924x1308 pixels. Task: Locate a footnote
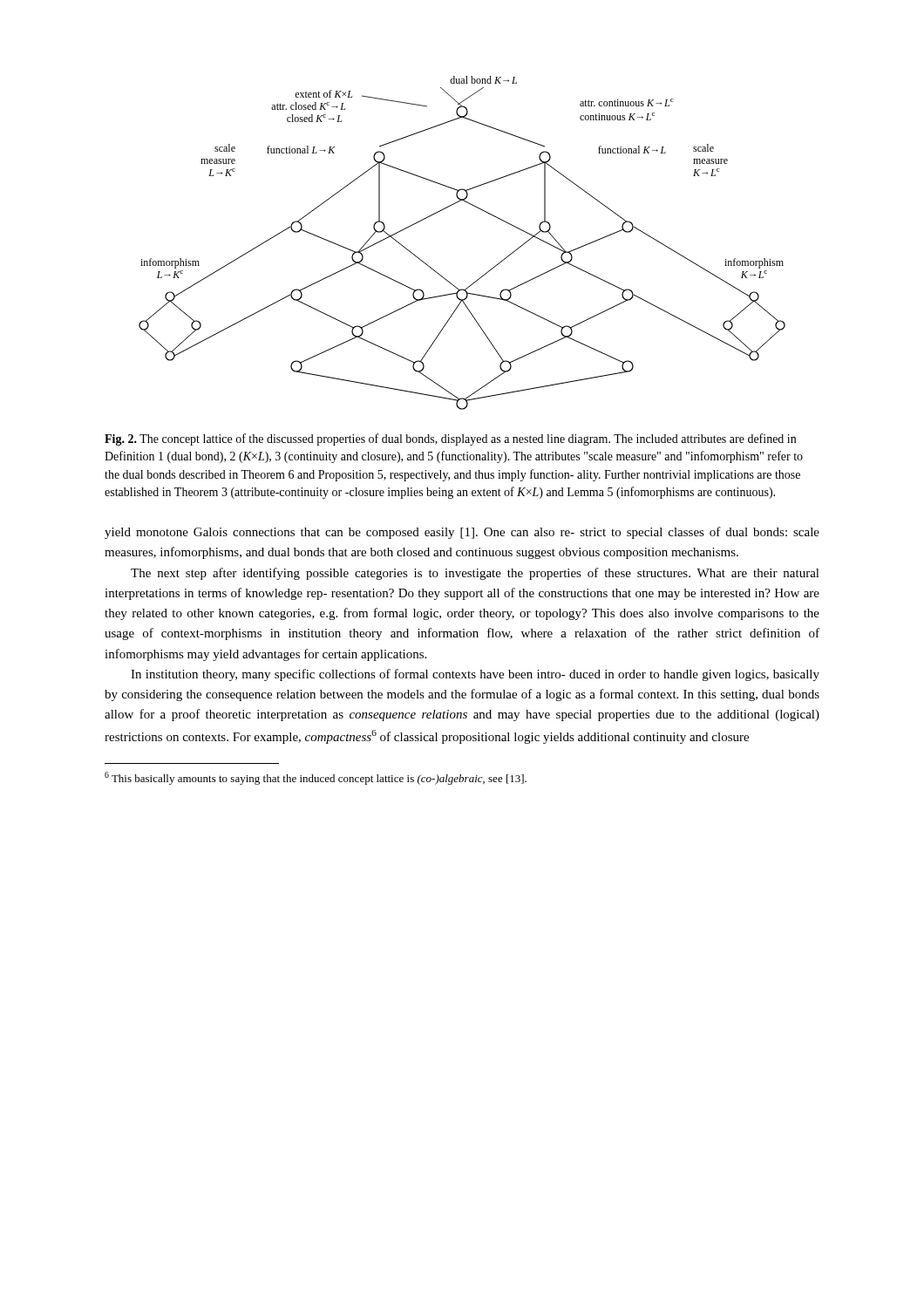pos(316,777)
